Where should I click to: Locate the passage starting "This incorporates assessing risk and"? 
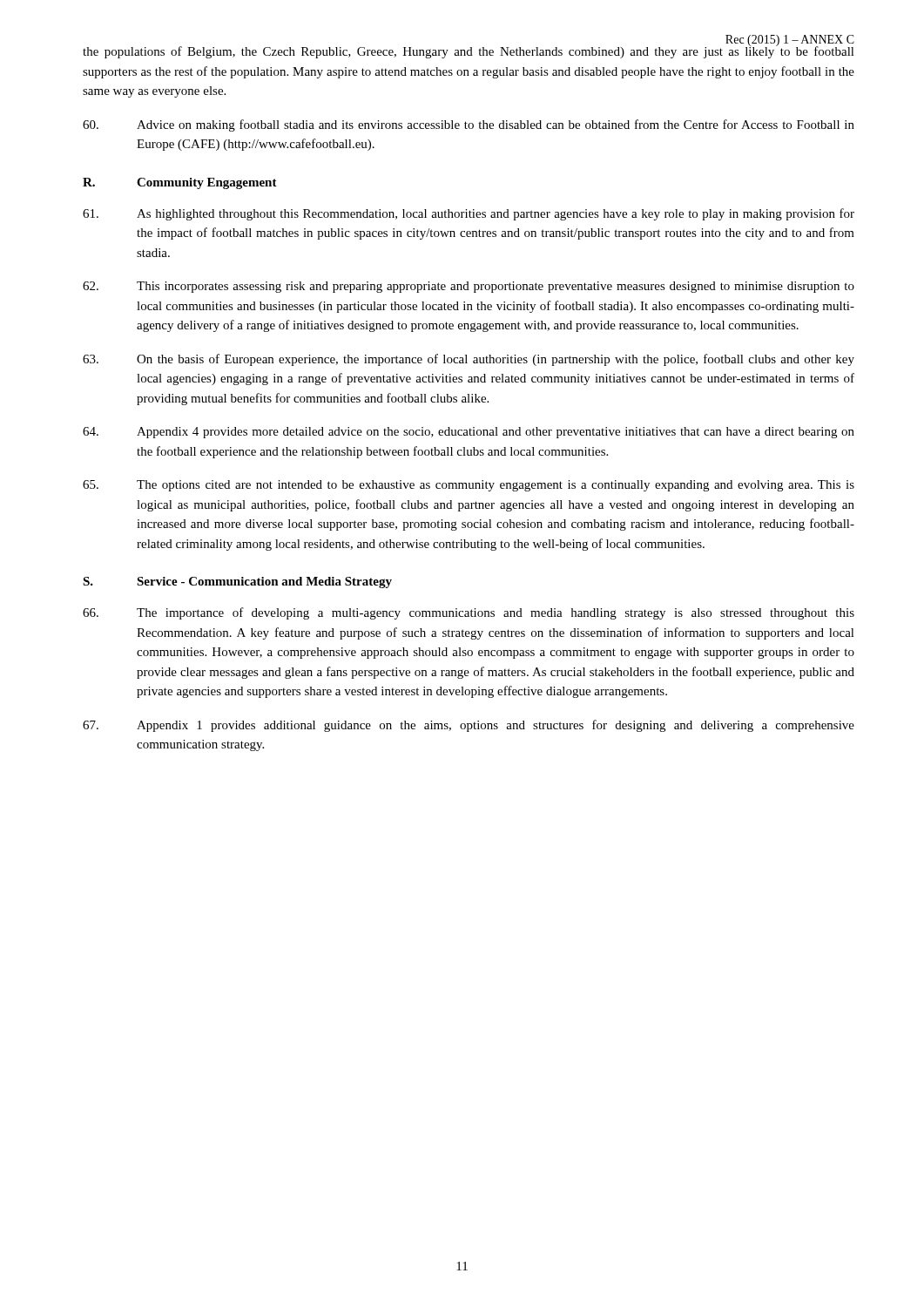[469, 306]
